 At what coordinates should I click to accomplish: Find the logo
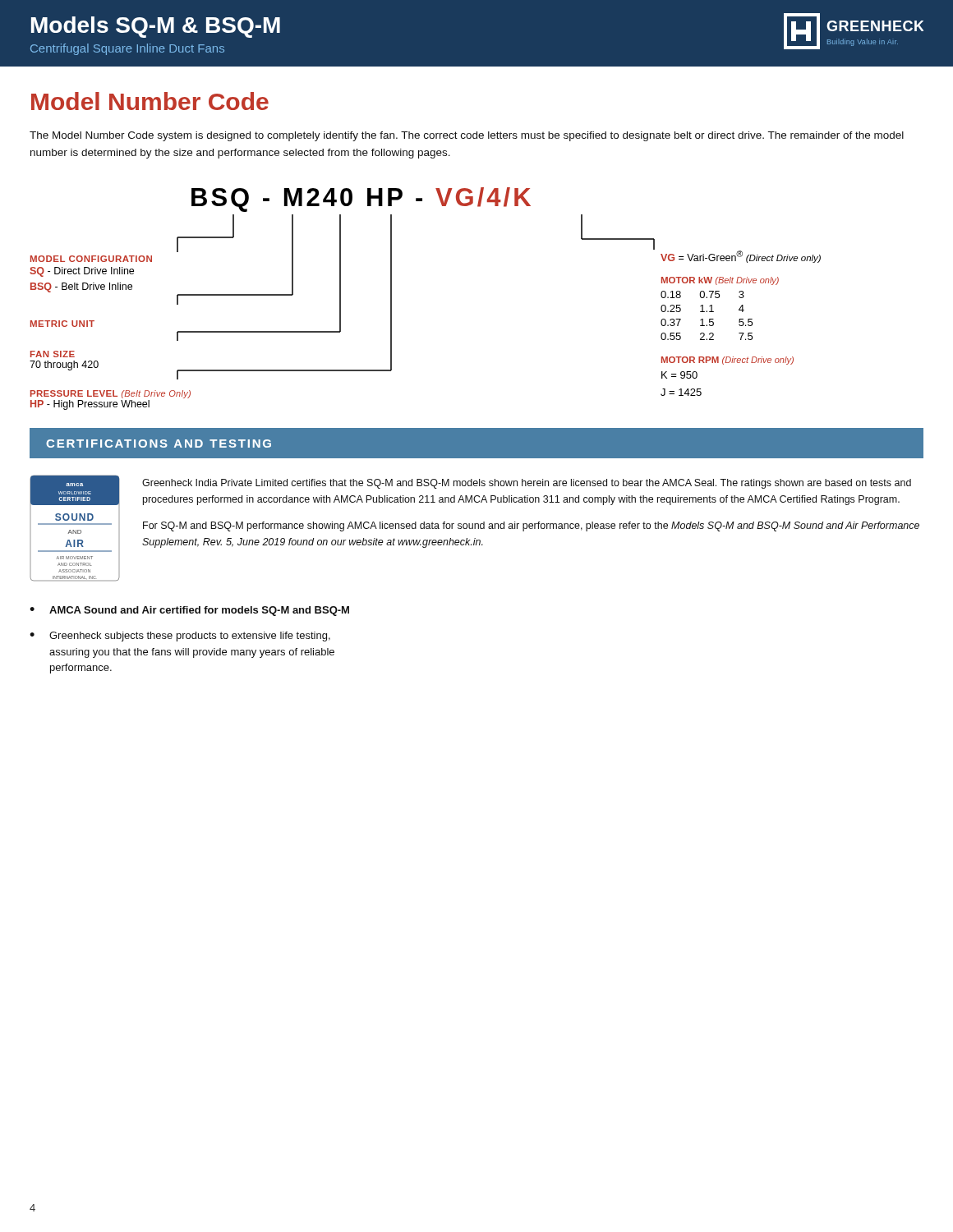77,529
